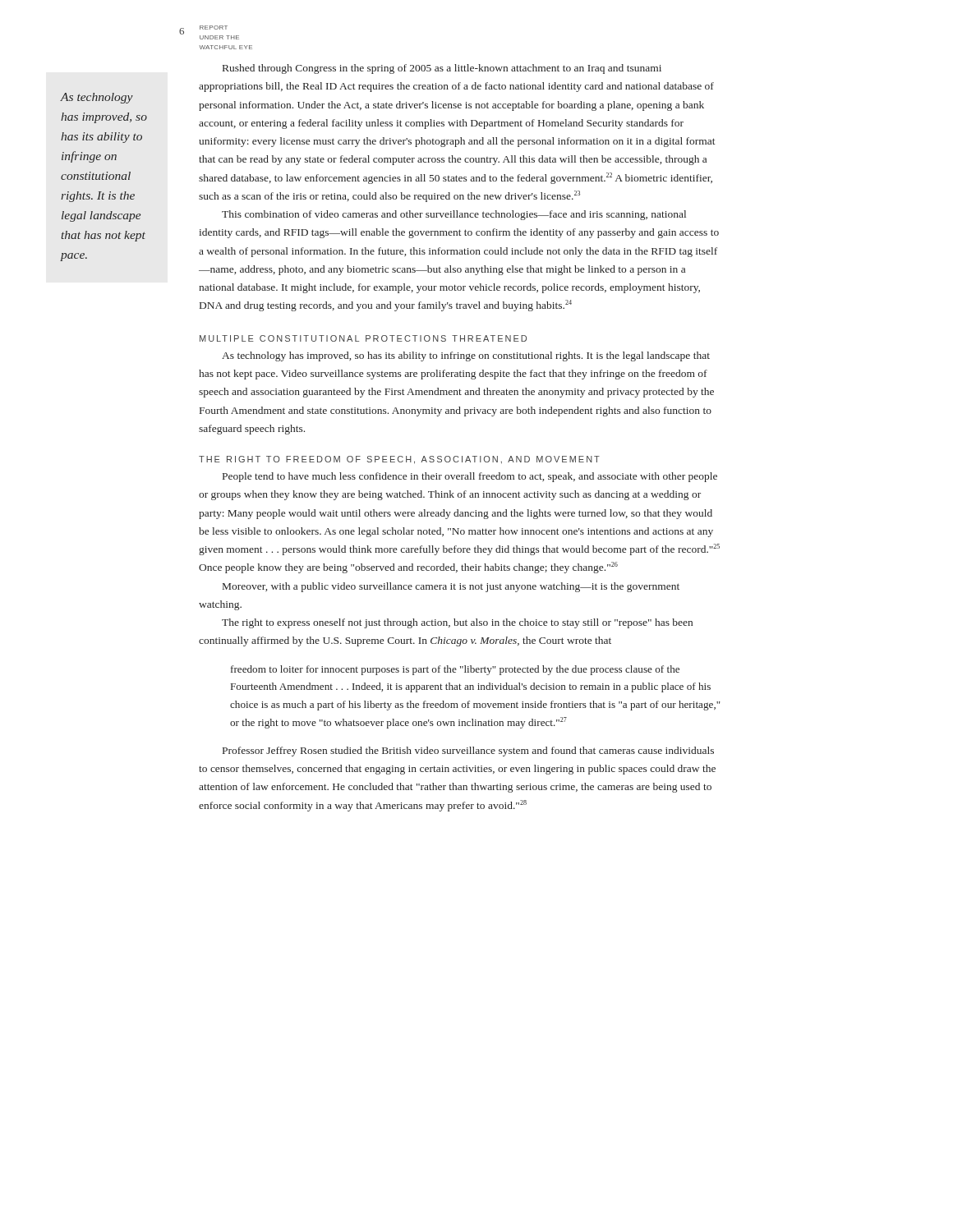Click the passage that begins "Moreover, with a public video surveillance"

point(439,595)
